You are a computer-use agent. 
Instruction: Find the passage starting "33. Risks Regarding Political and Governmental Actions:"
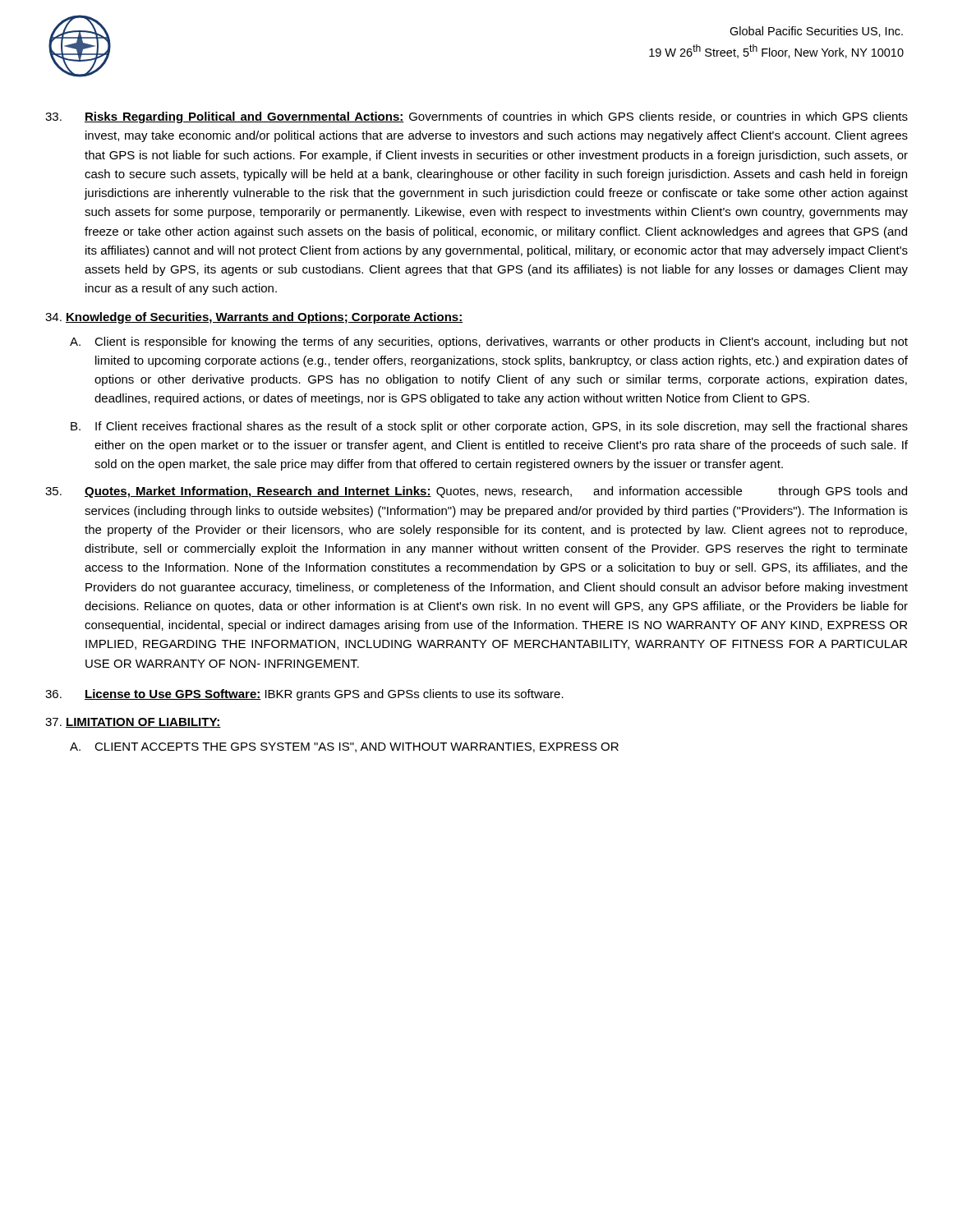[x=476, y=202]
